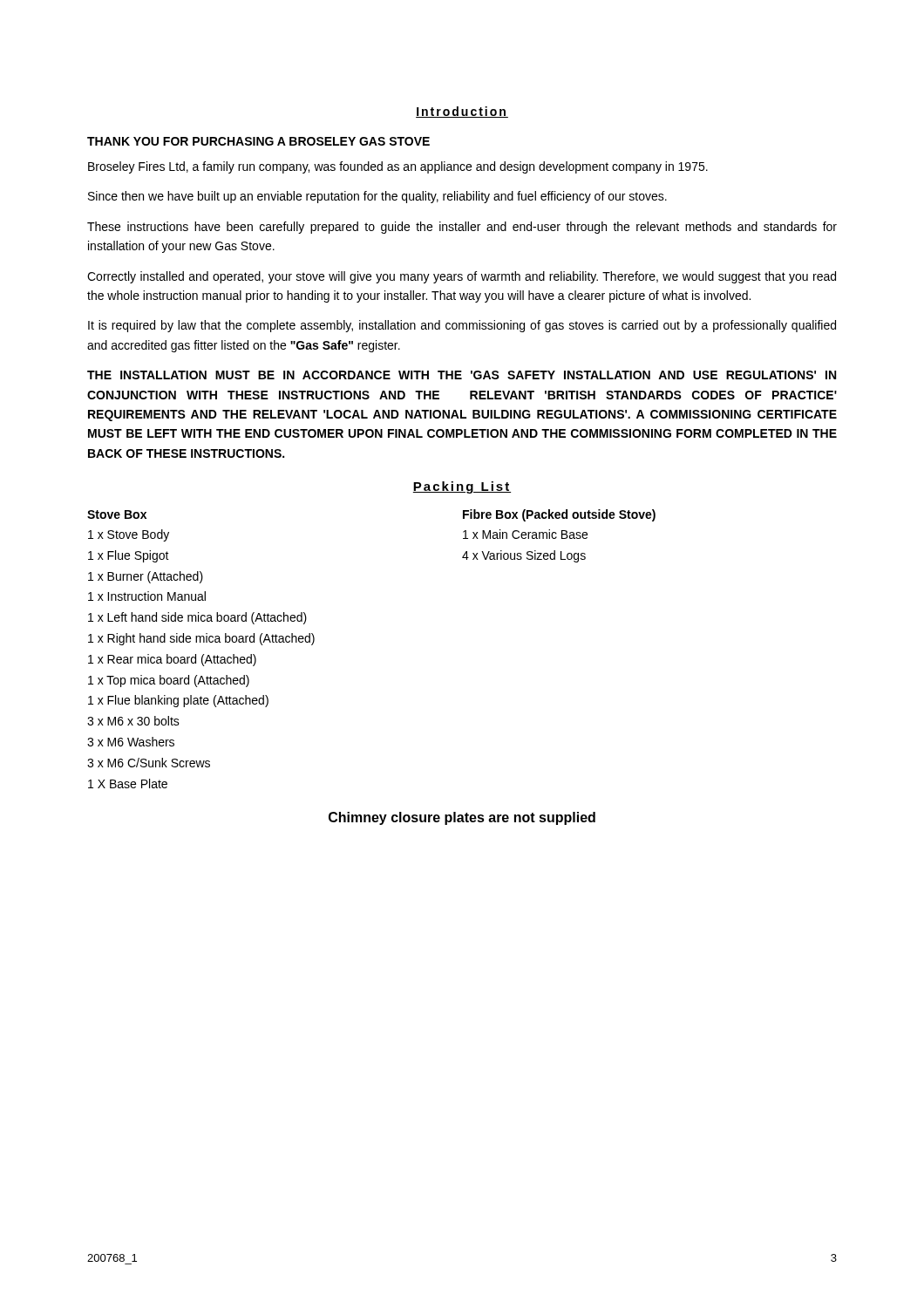Select the section header that reads "THANK YOU FOR PURCHASING A BROSELEY GAS STOVE"
Image resolution: width=924 pixels, height=1308 pixels.
(x=259, y=141)
